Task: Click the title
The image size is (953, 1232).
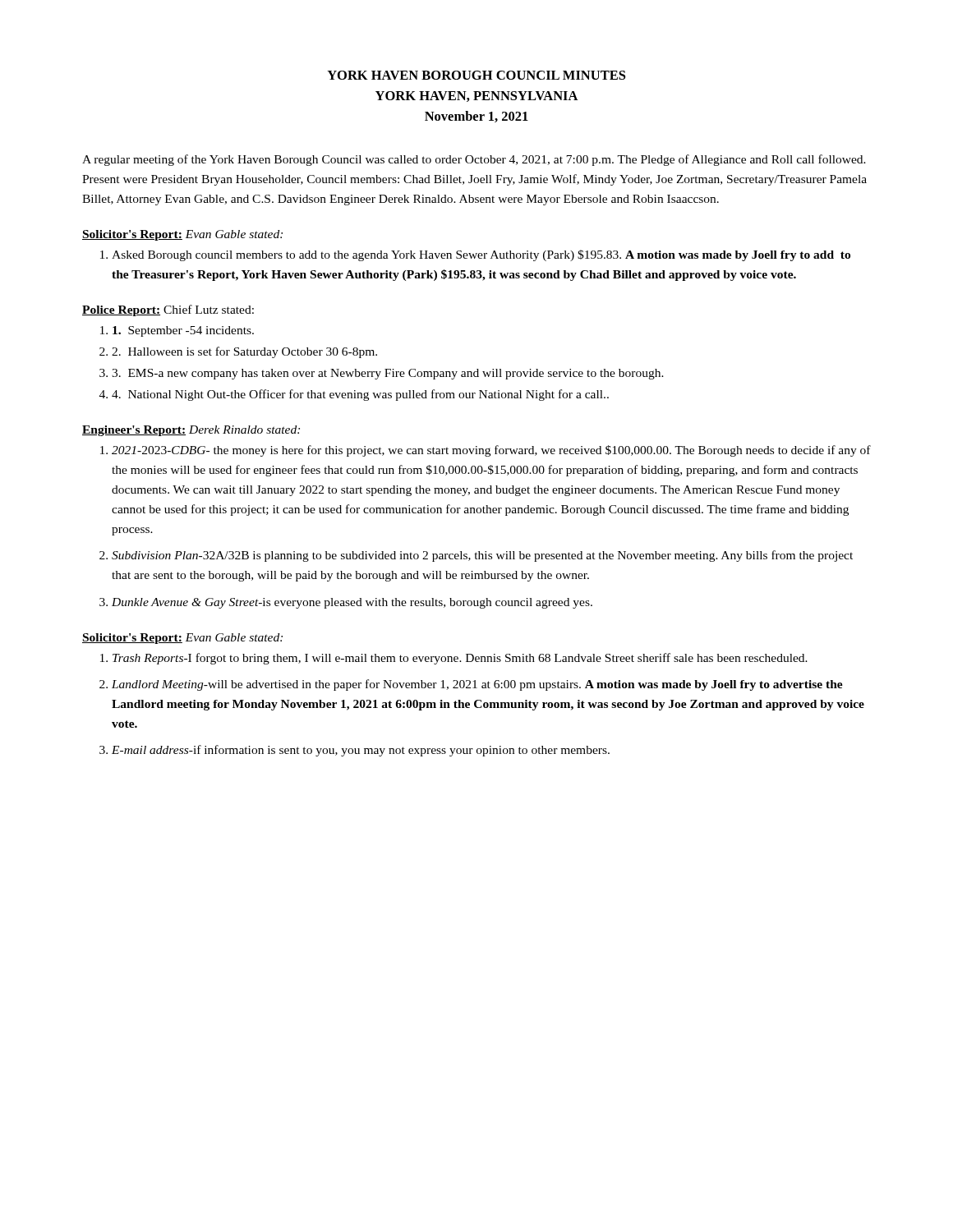Action: point(476,96)
